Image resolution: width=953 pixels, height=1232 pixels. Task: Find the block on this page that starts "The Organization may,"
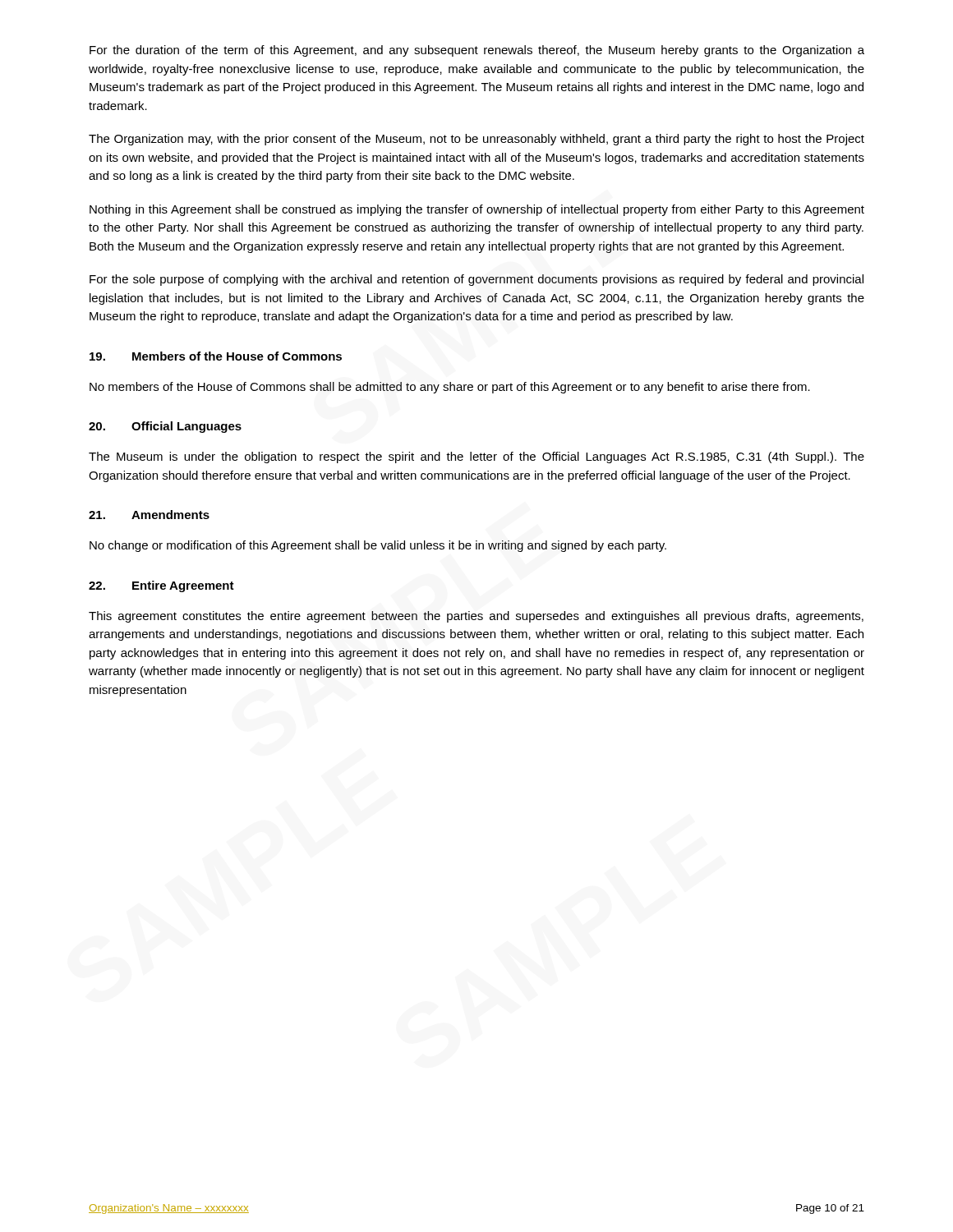pyautogui.click(x=476, y=157)
